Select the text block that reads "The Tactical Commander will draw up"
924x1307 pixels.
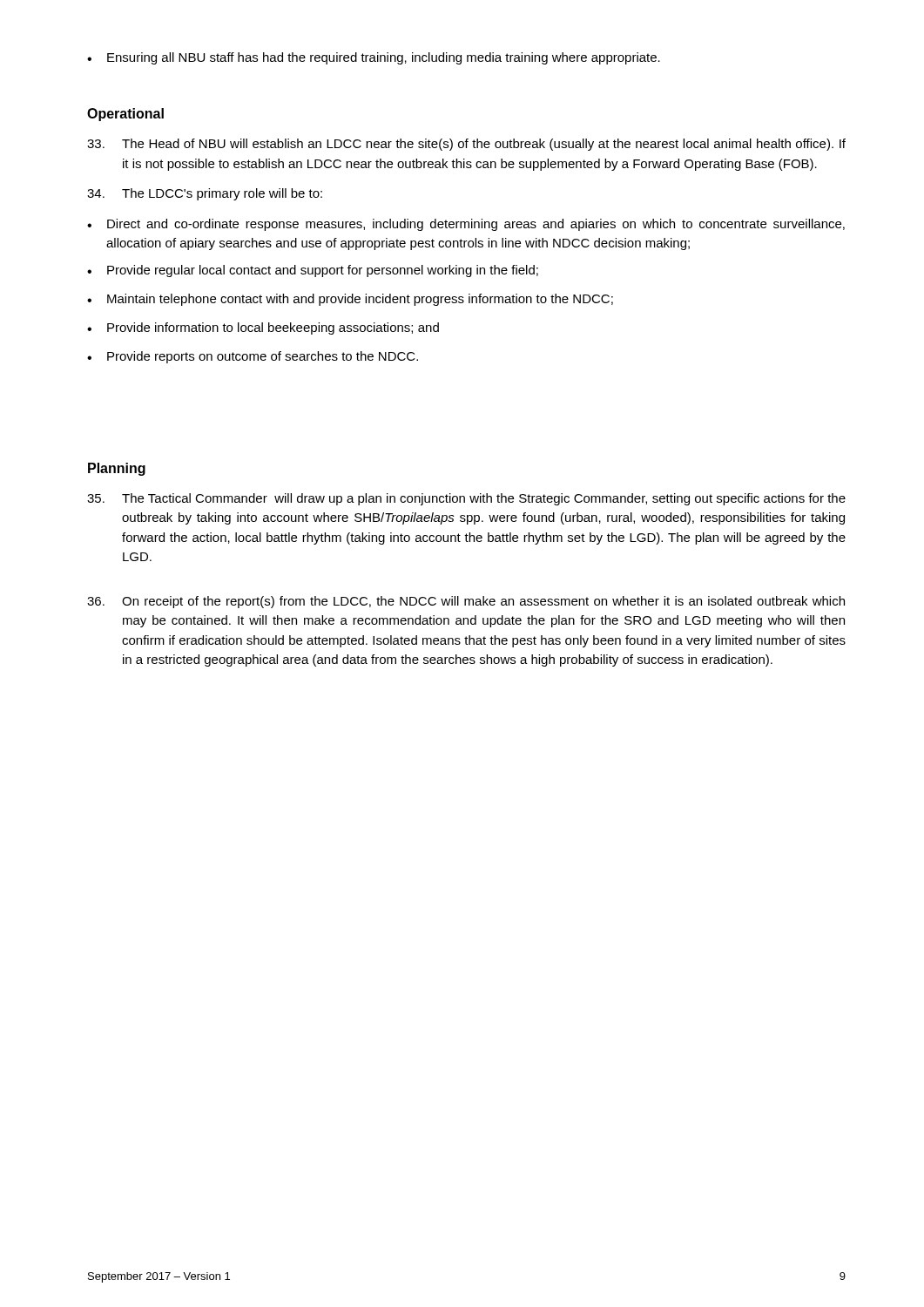point(466,528)
